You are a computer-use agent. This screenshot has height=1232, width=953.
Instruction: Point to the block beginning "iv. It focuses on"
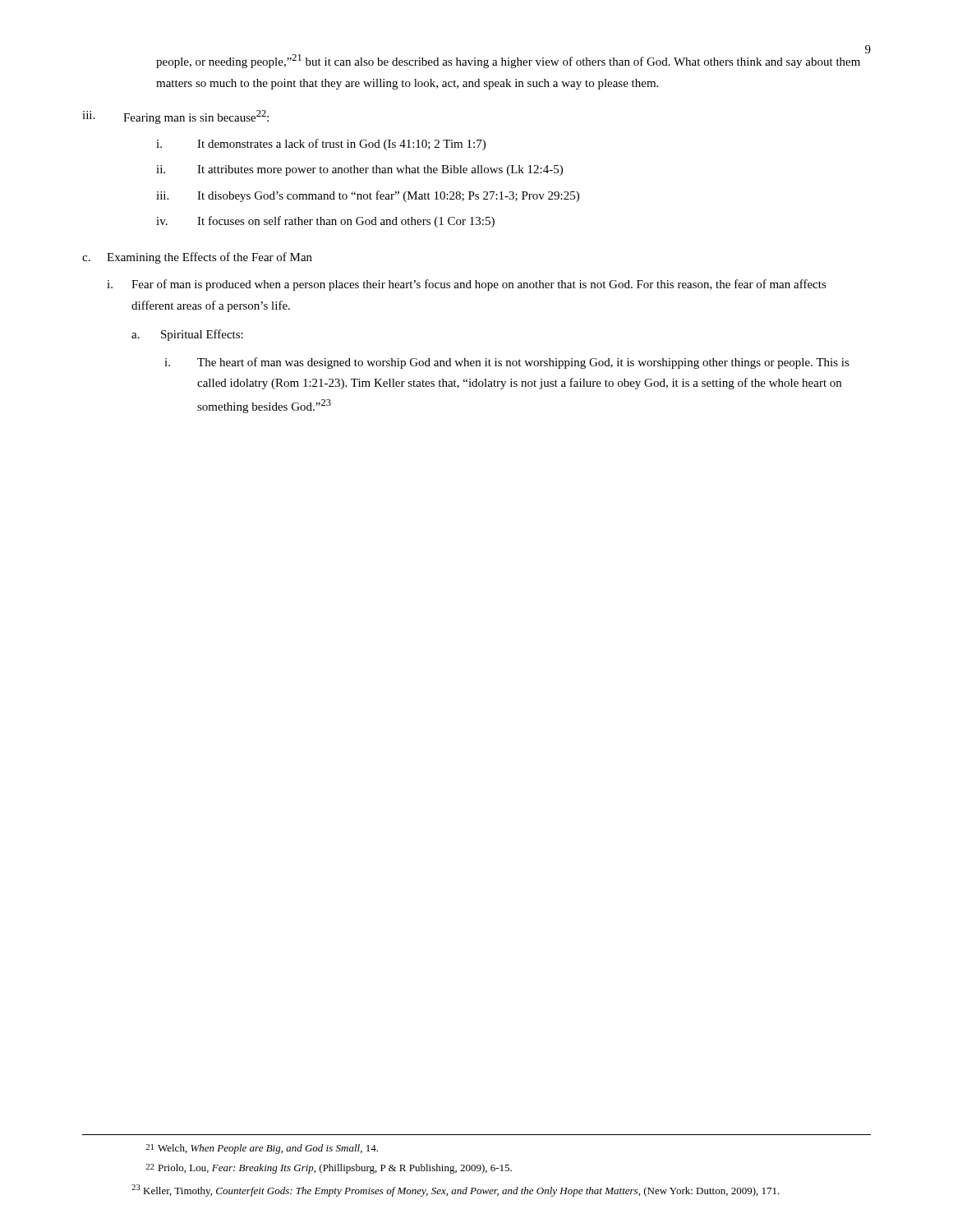(325, 222)
